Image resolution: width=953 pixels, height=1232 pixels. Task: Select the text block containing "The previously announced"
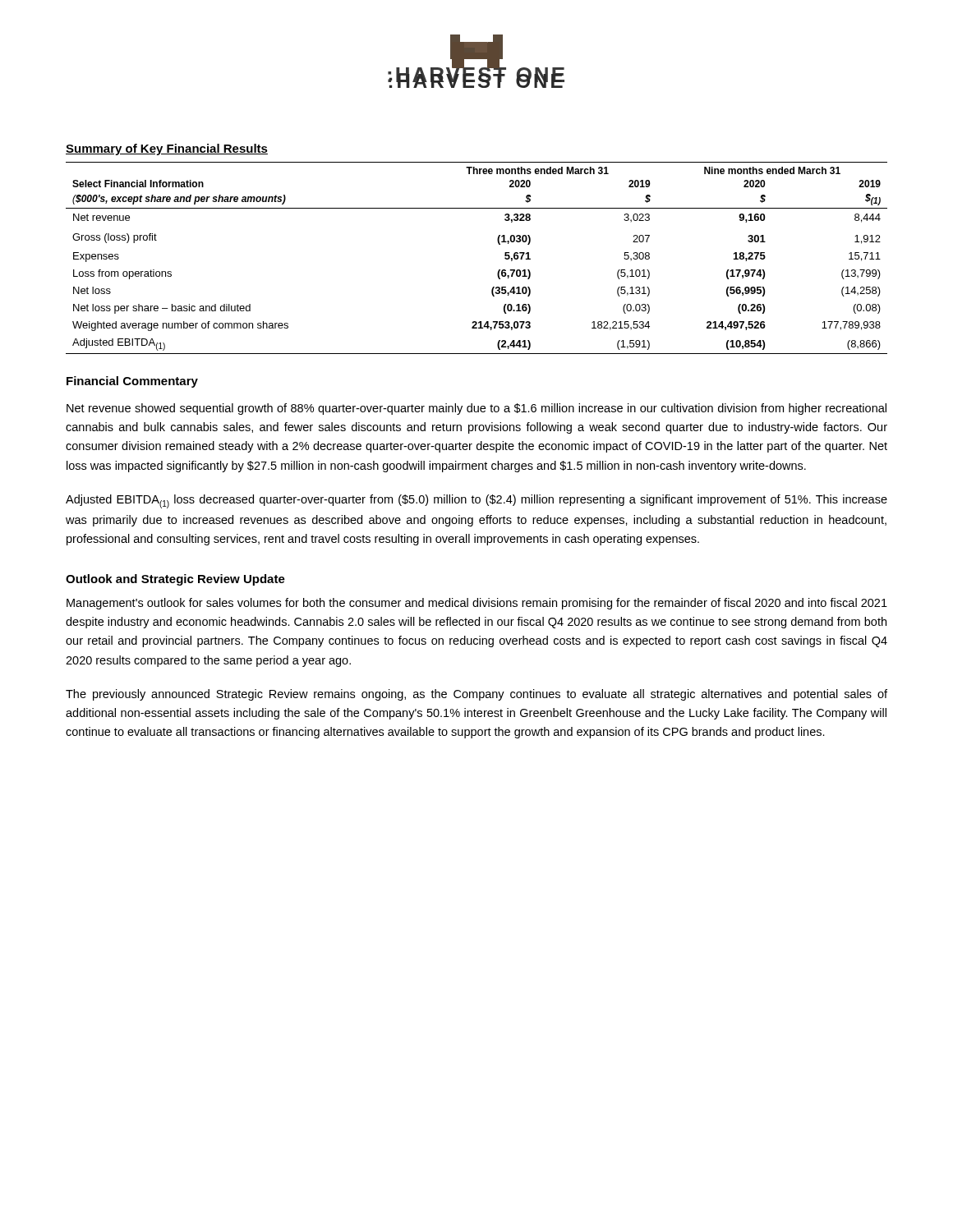click(476, 713)
